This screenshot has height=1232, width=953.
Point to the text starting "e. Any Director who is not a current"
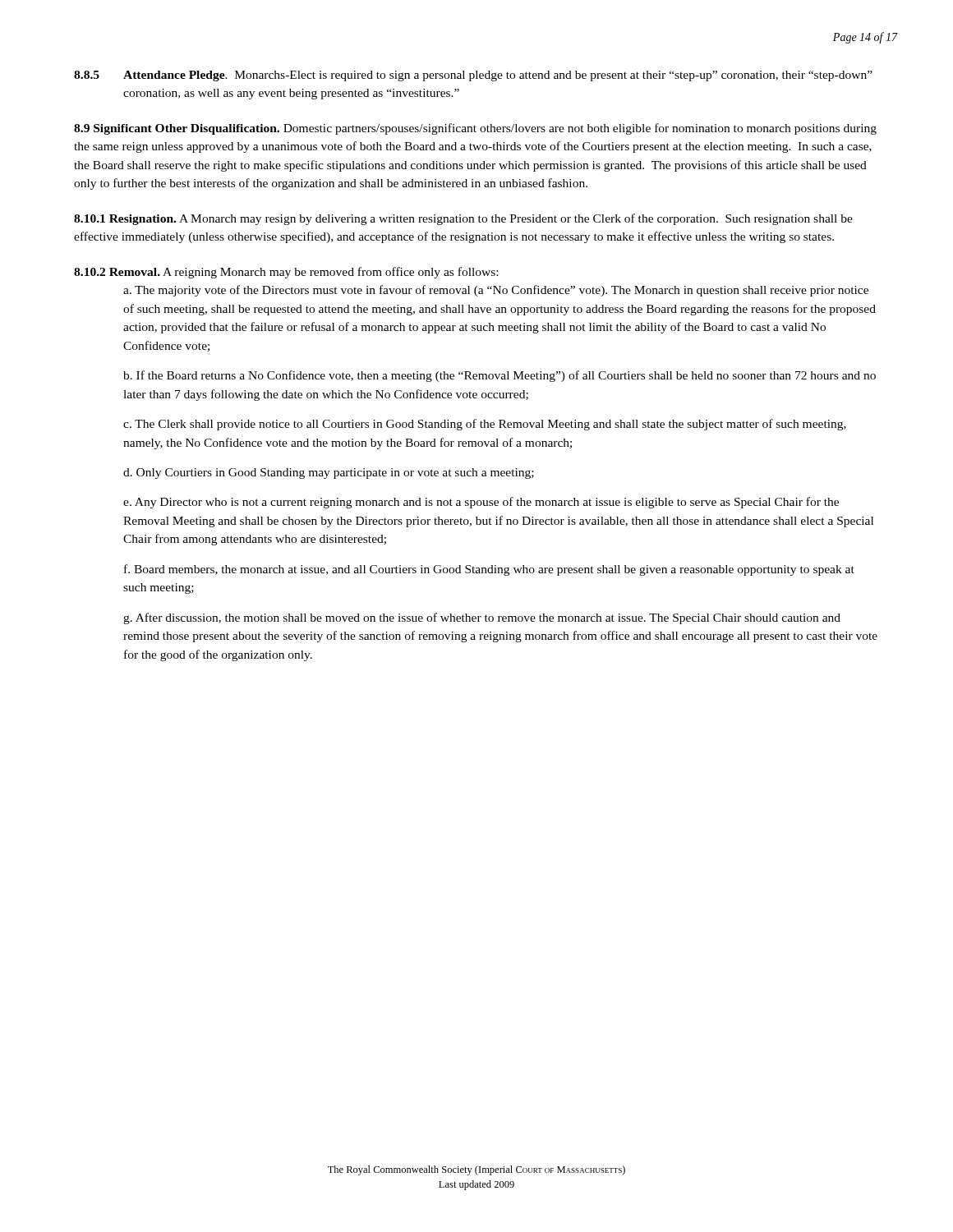(499, 520)
